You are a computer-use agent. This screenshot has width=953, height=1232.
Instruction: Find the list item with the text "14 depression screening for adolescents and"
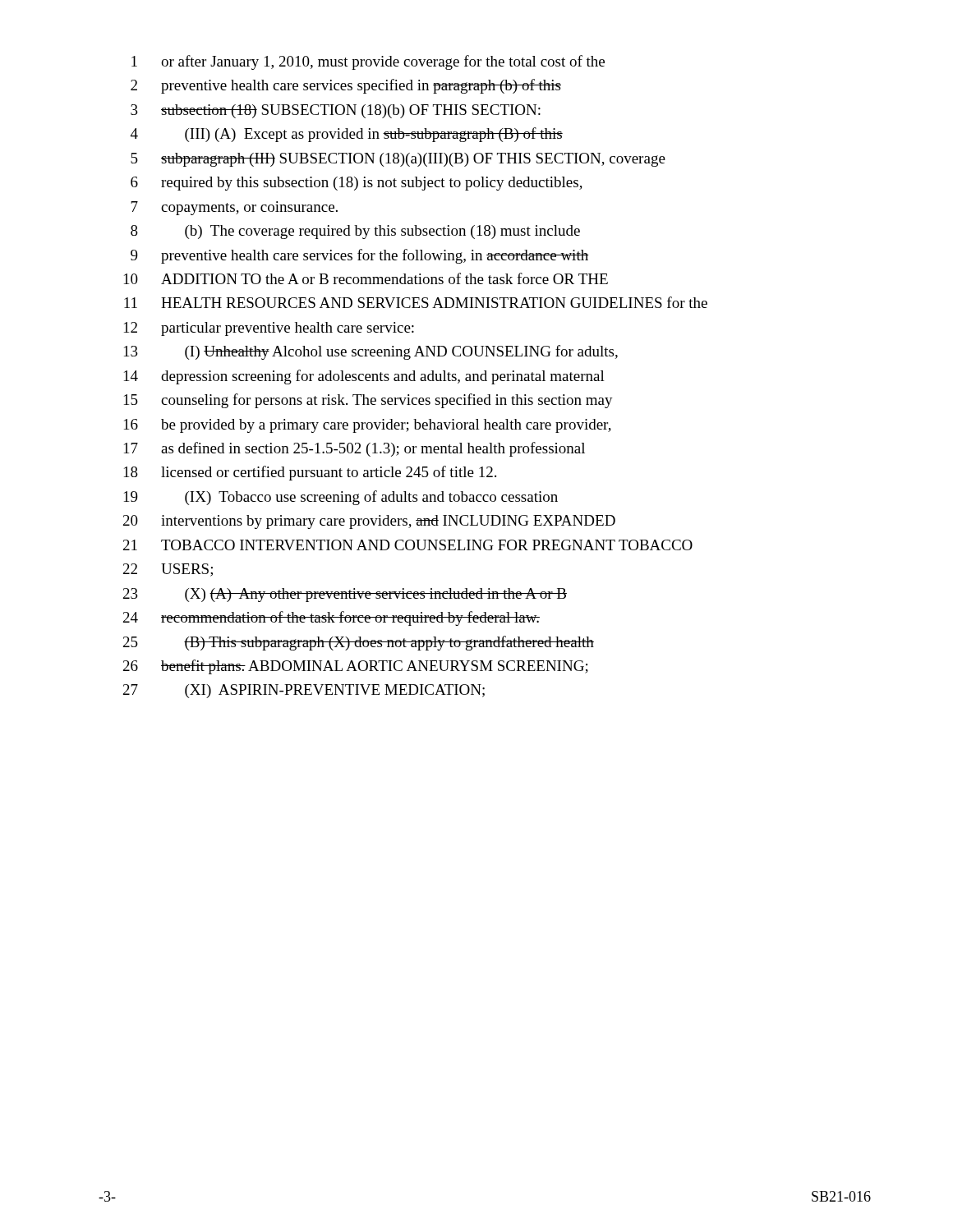pos(485,376)
